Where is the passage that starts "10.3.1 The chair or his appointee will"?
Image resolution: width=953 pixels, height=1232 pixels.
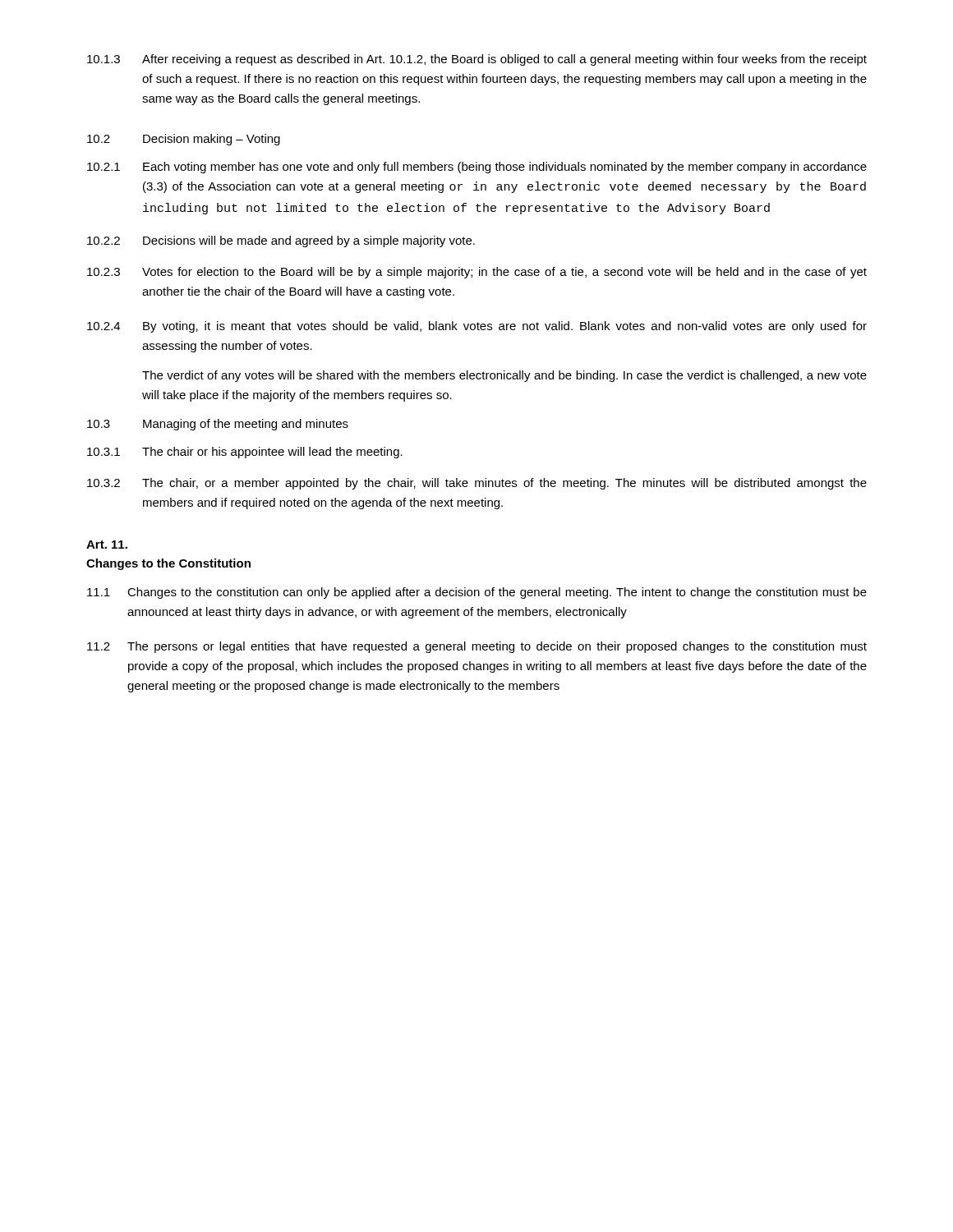coord(245,452)
